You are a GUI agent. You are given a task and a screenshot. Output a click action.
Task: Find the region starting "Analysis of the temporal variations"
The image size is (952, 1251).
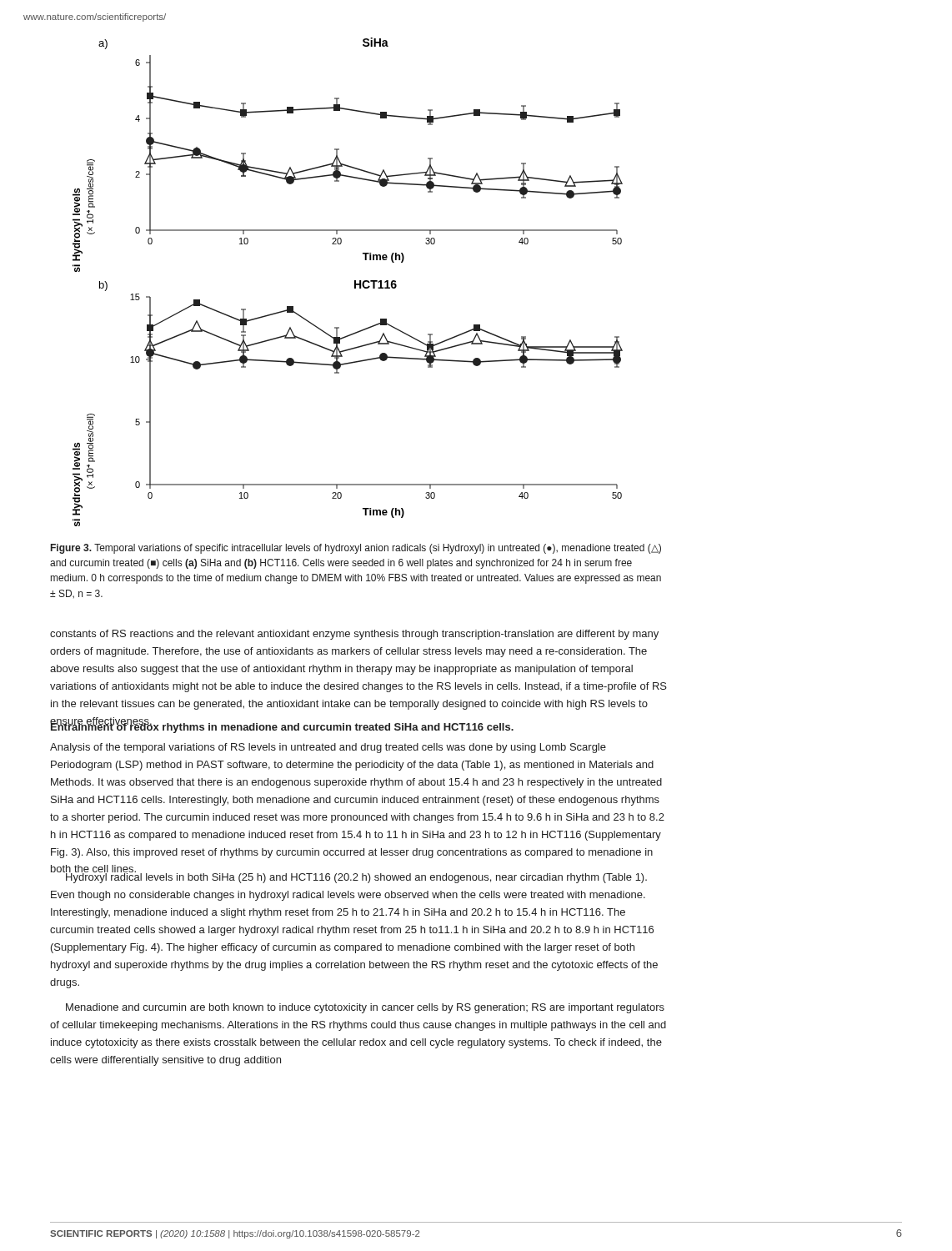tap(357, 808)
